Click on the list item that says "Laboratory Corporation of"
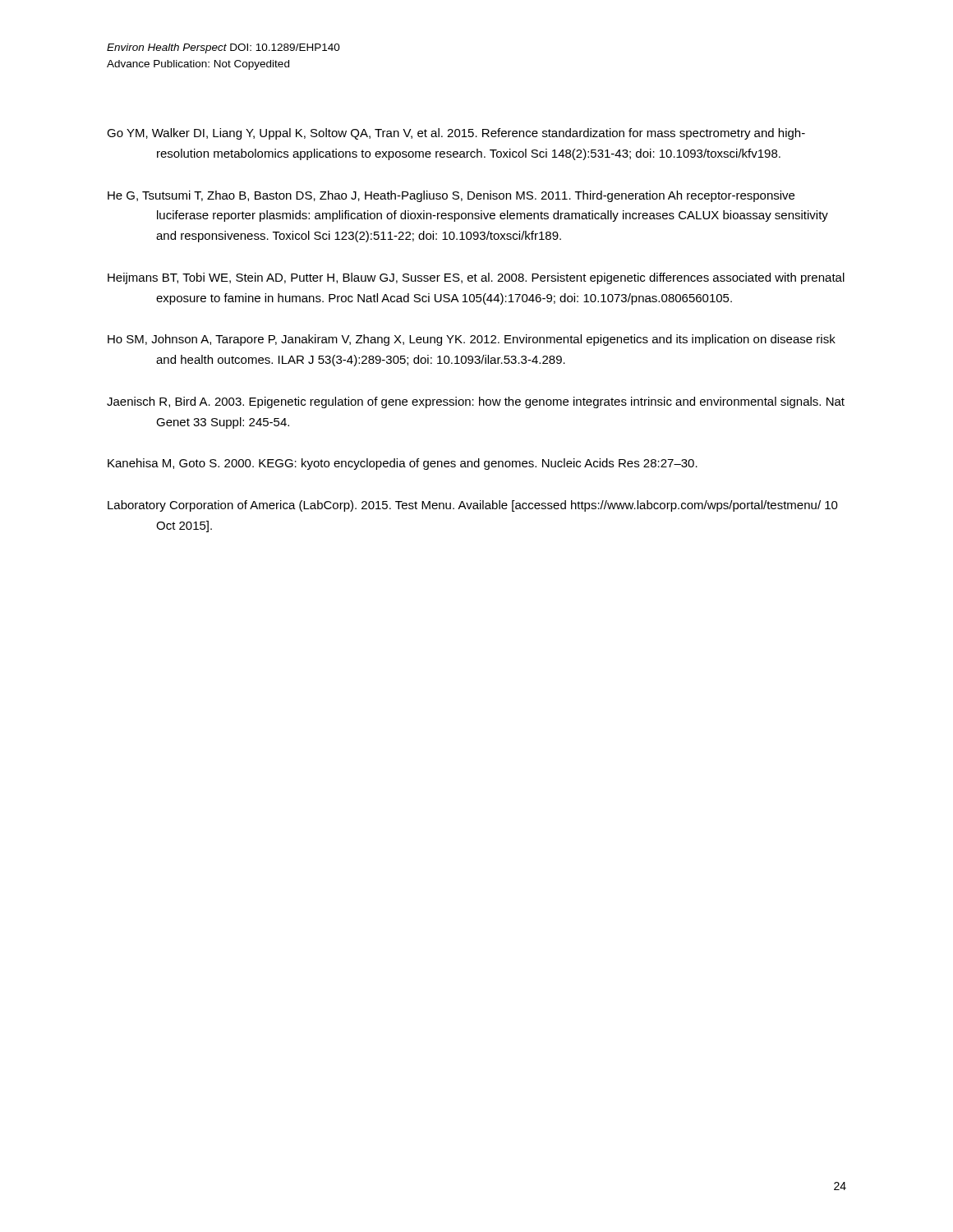The height and width of the screenshot is (1232, 953). pyautogui.click(x=472, y=515)
